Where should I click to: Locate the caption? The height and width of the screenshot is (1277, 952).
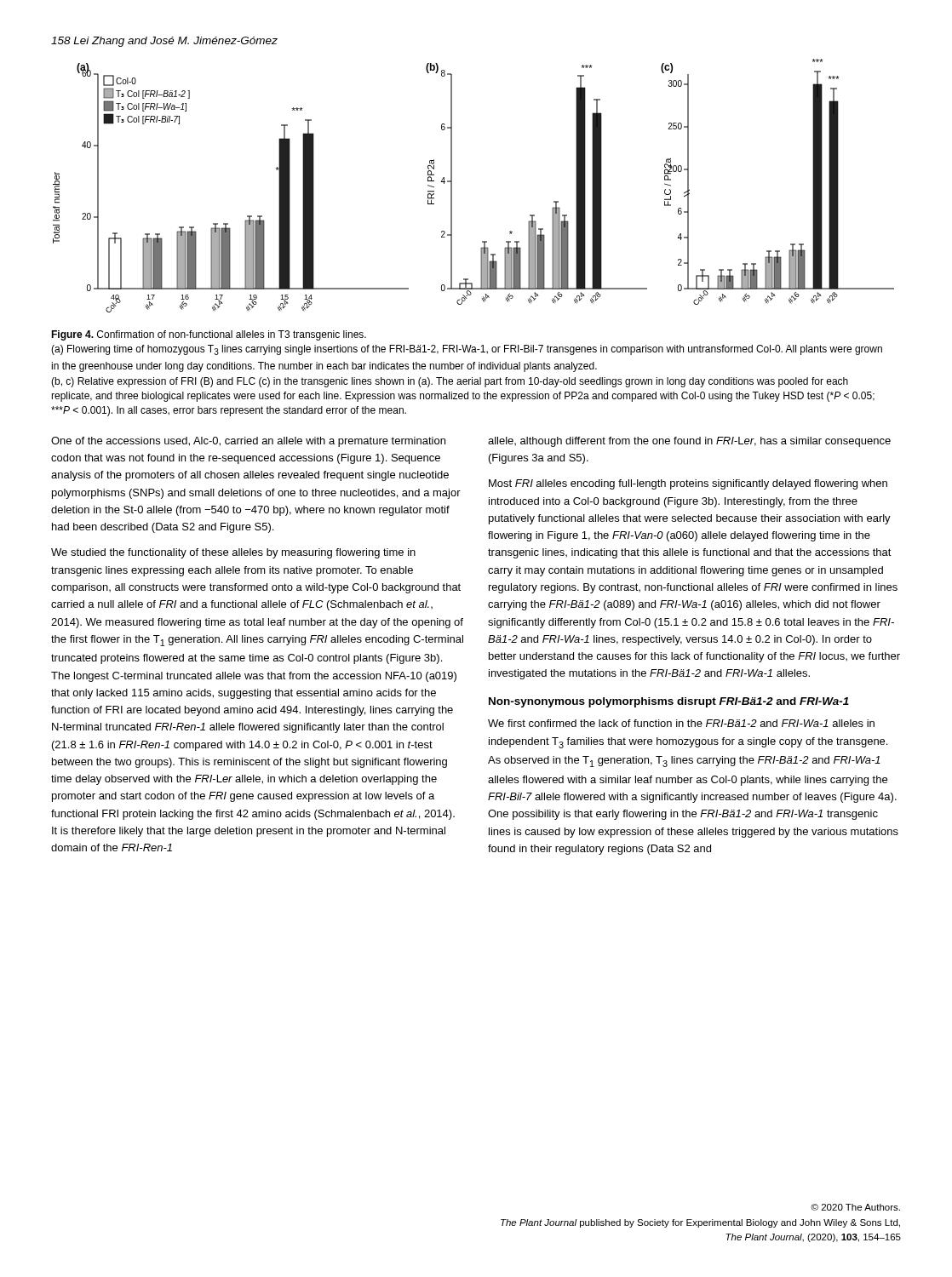(x=467, y=373)
